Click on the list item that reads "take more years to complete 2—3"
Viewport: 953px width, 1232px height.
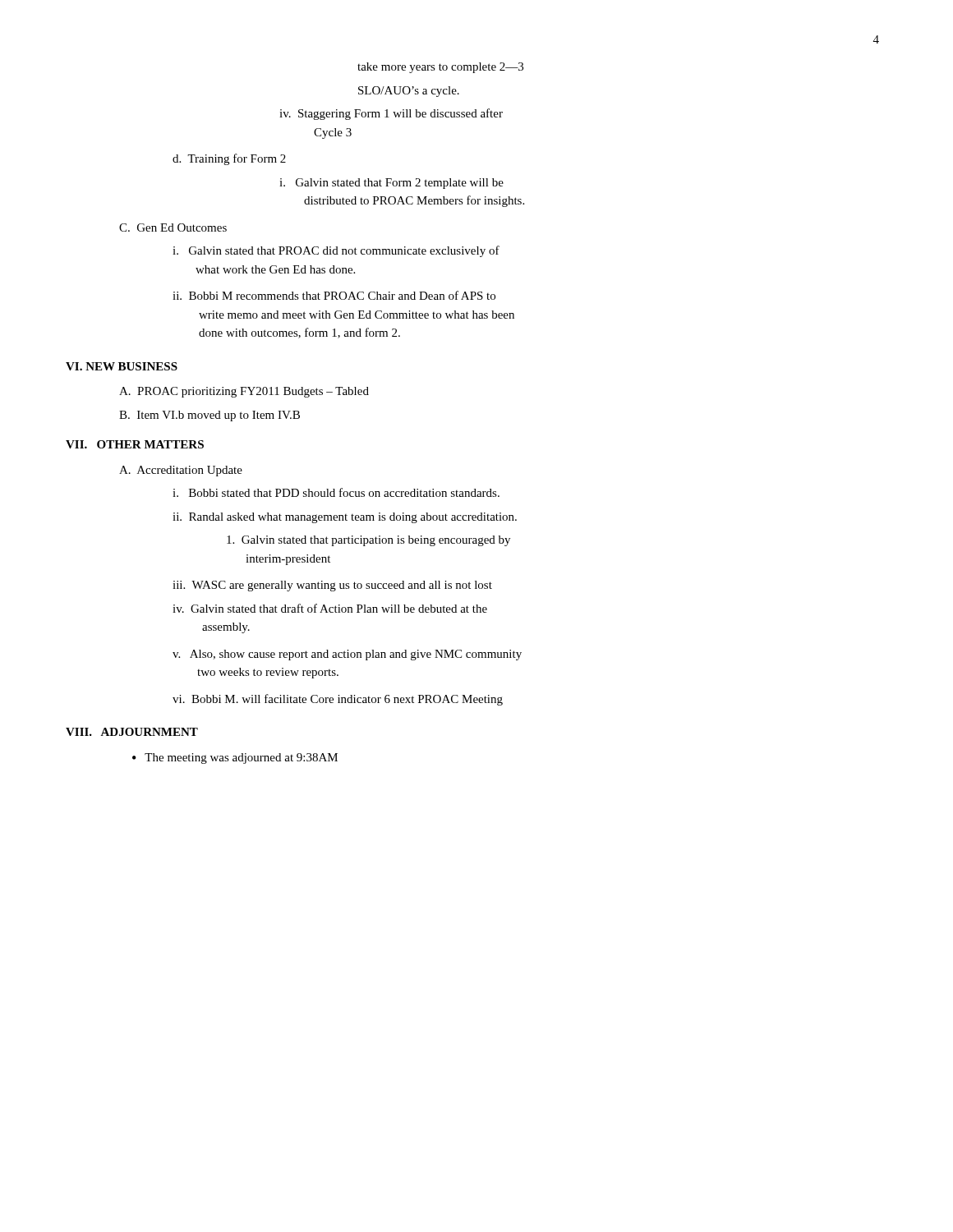[x=441, y=67]
